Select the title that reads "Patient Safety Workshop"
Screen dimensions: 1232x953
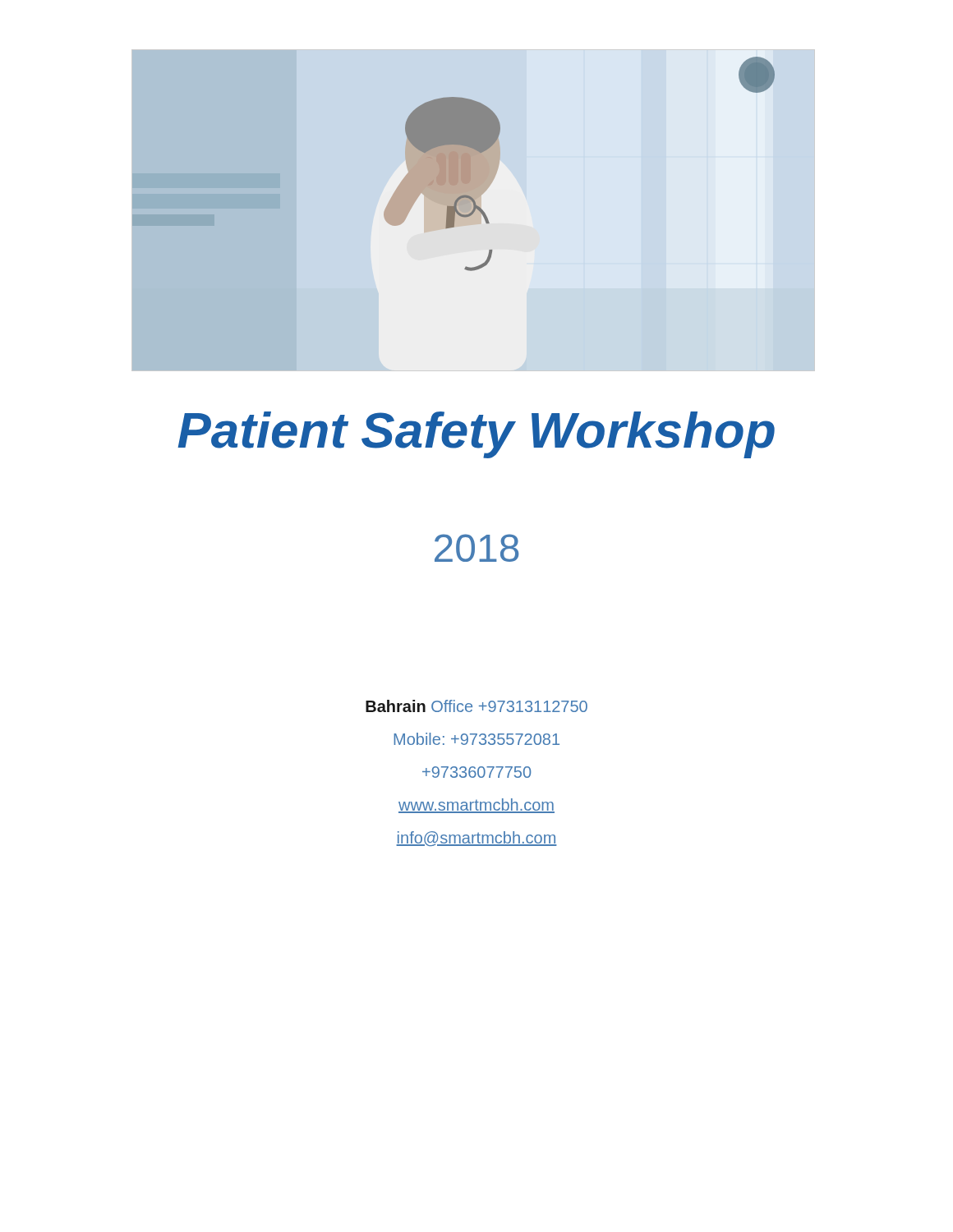pos(476,430)
